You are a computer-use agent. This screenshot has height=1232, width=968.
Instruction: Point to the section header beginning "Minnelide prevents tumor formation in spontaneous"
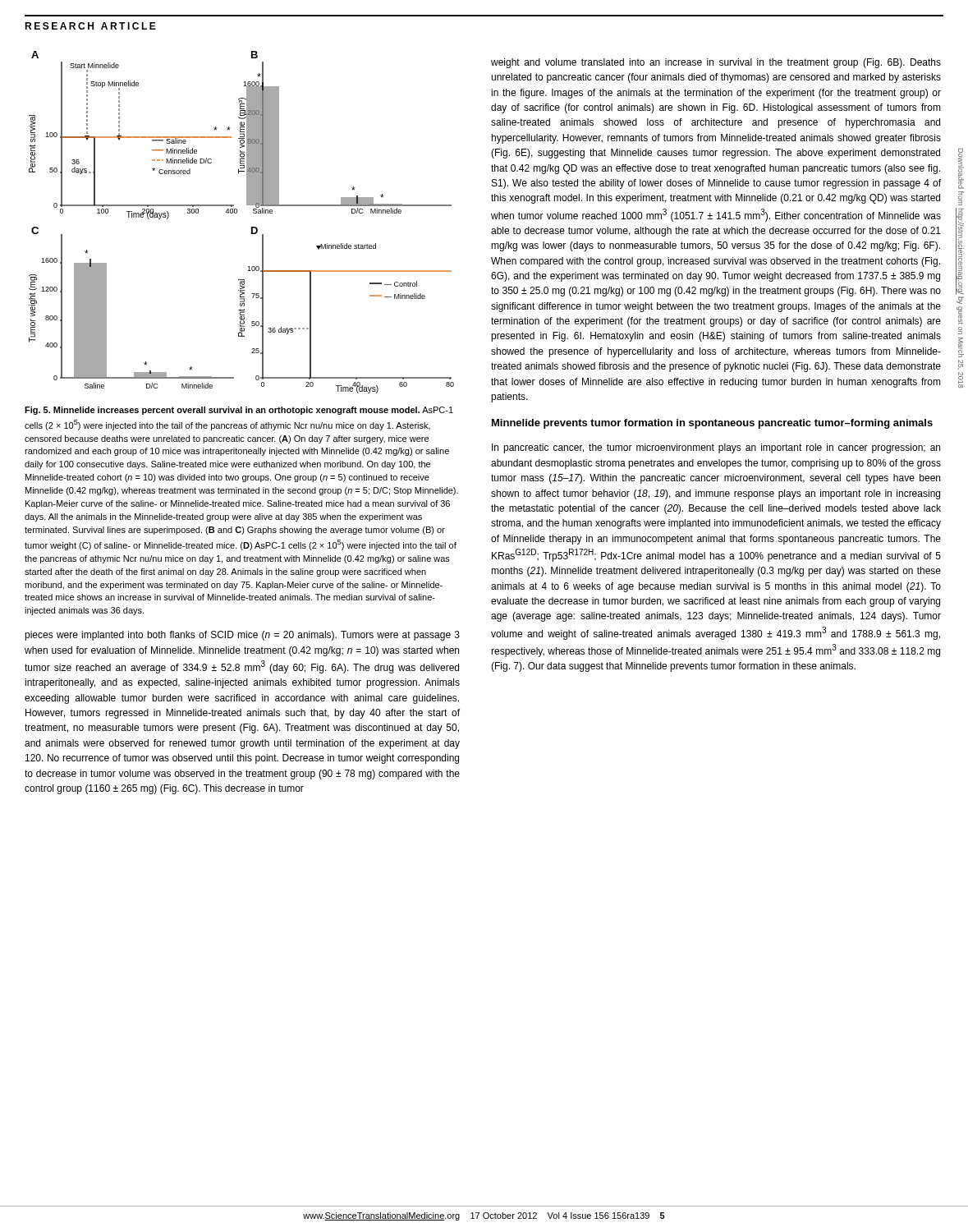coord(712,423)
